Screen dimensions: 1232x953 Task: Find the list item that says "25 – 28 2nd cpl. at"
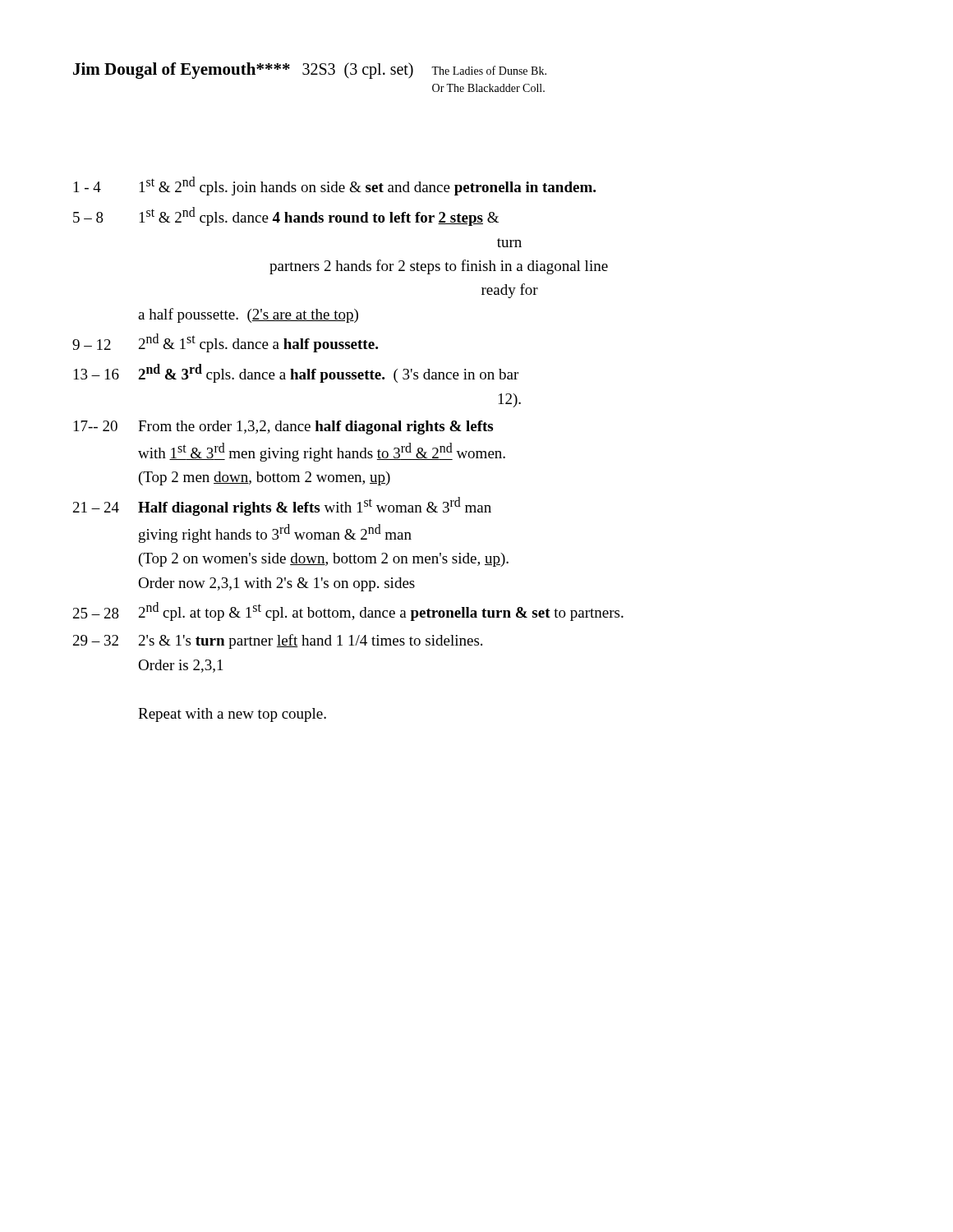pyautogui.click(x=476, y=612)
